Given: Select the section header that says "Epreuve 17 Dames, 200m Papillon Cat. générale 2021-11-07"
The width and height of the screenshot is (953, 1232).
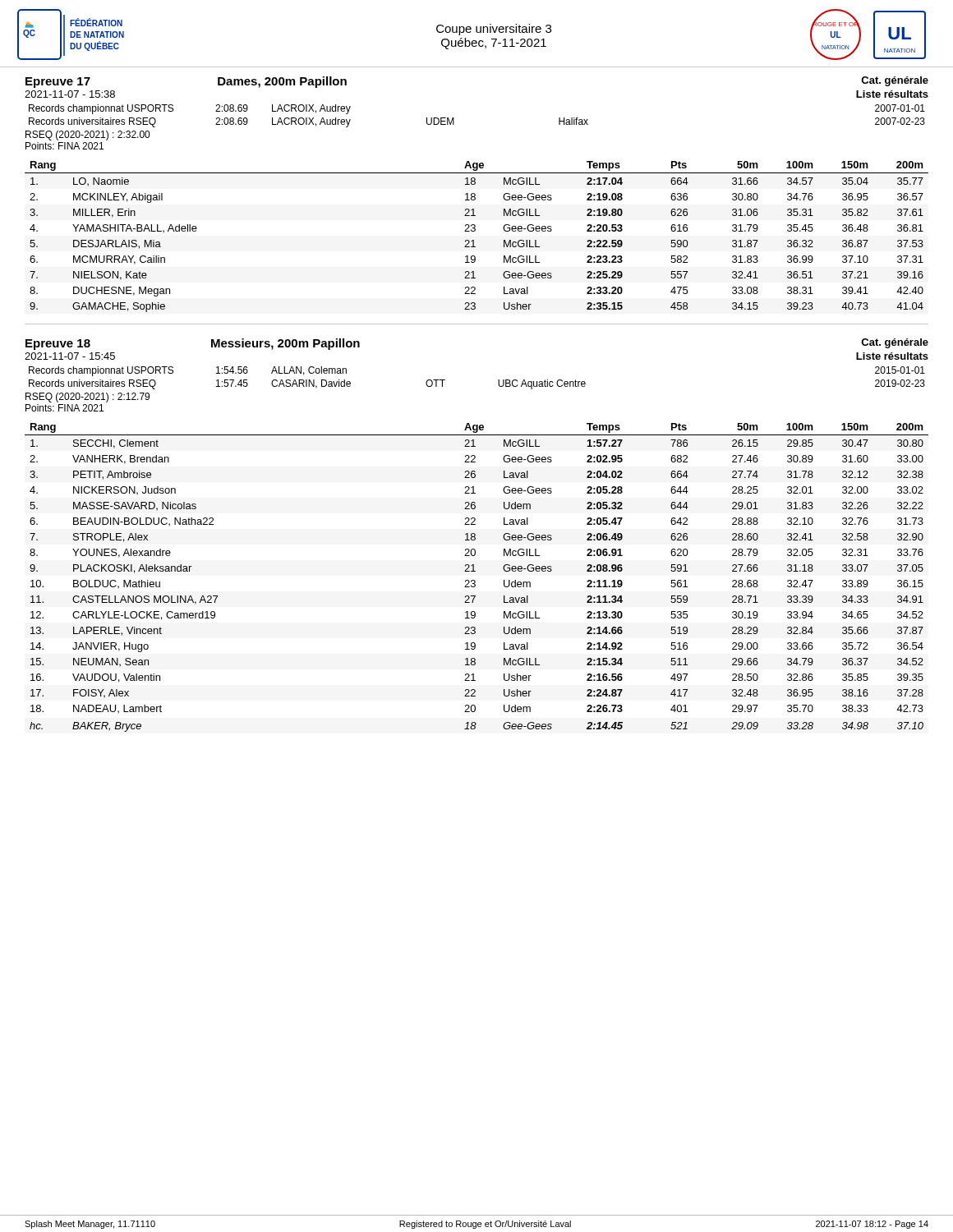Looking at the screenshot, I should [x=62, y=82].
